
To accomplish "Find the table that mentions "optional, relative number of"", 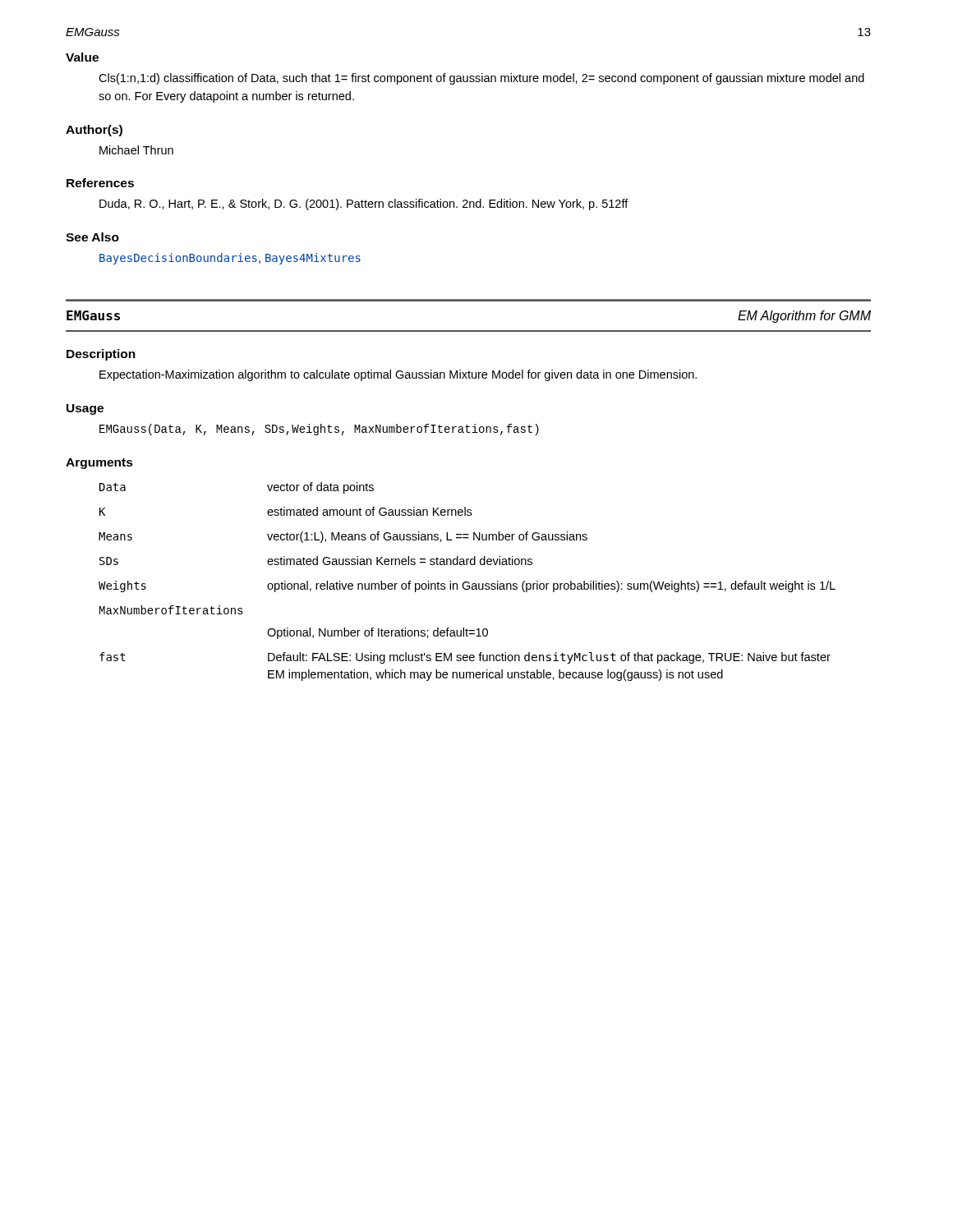I will [x=476, y=582].
